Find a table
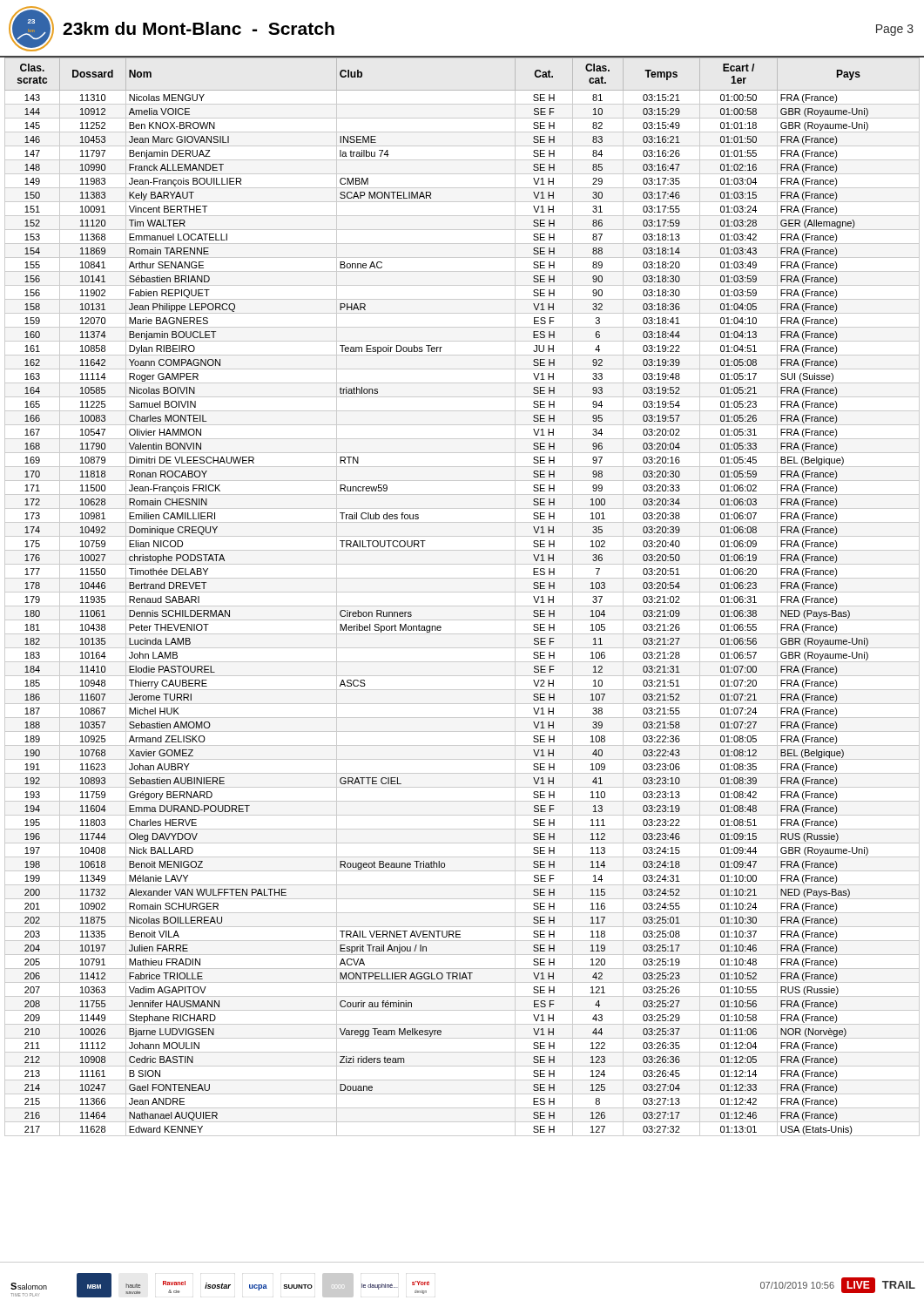Image resolution: width=924 pixels, height=1307 pixels. click(x=462, y=597)
